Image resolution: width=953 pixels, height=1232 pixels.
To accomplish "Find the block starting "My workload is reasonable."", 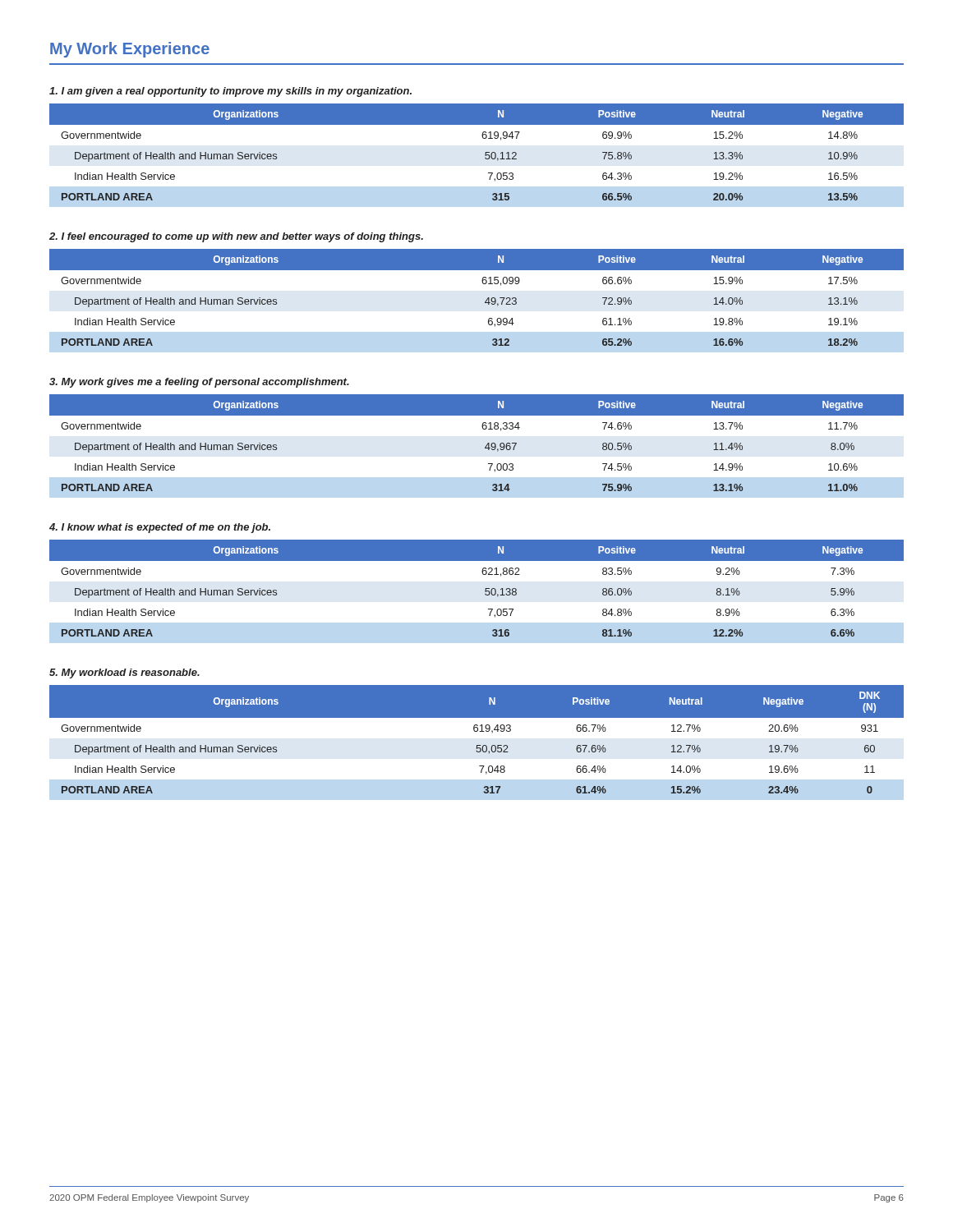I will click(124, 673).
